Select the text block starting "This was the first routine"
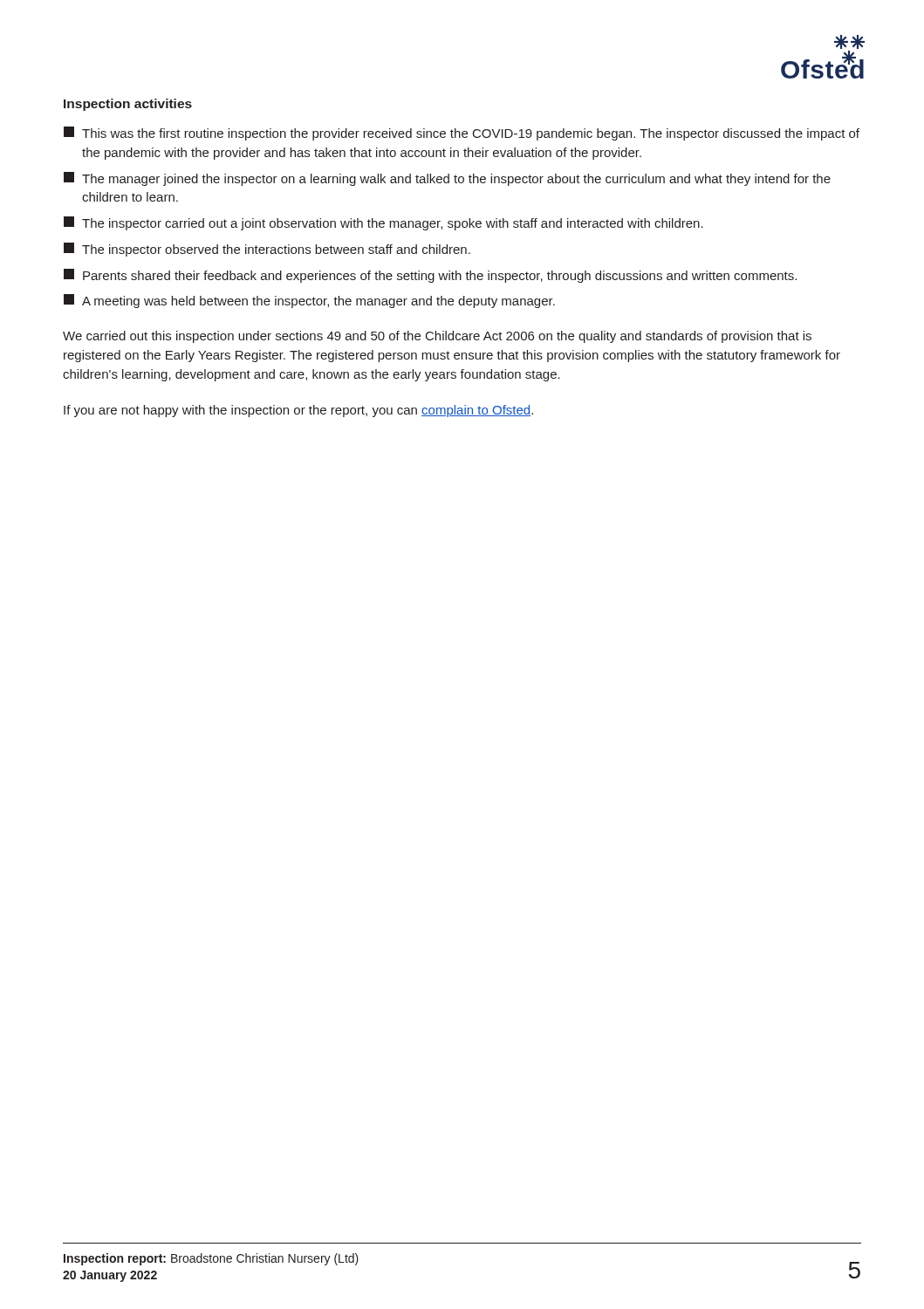Image resolution: width=924 pixels, height=1309 pixels. (x=462, y=143)
